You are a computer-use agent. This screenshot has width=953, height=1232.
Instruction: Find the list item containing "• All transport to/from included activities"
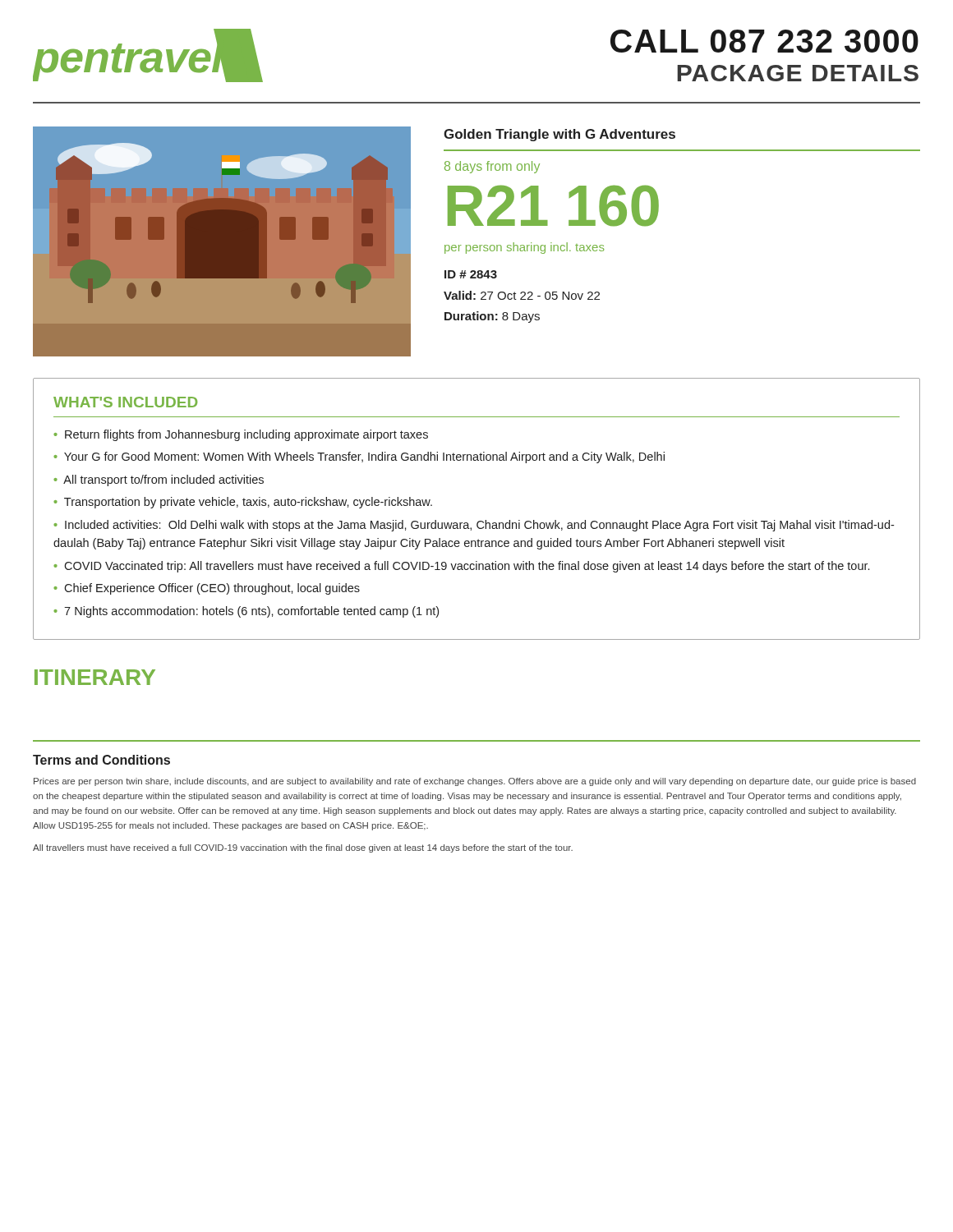coord(159,480)
